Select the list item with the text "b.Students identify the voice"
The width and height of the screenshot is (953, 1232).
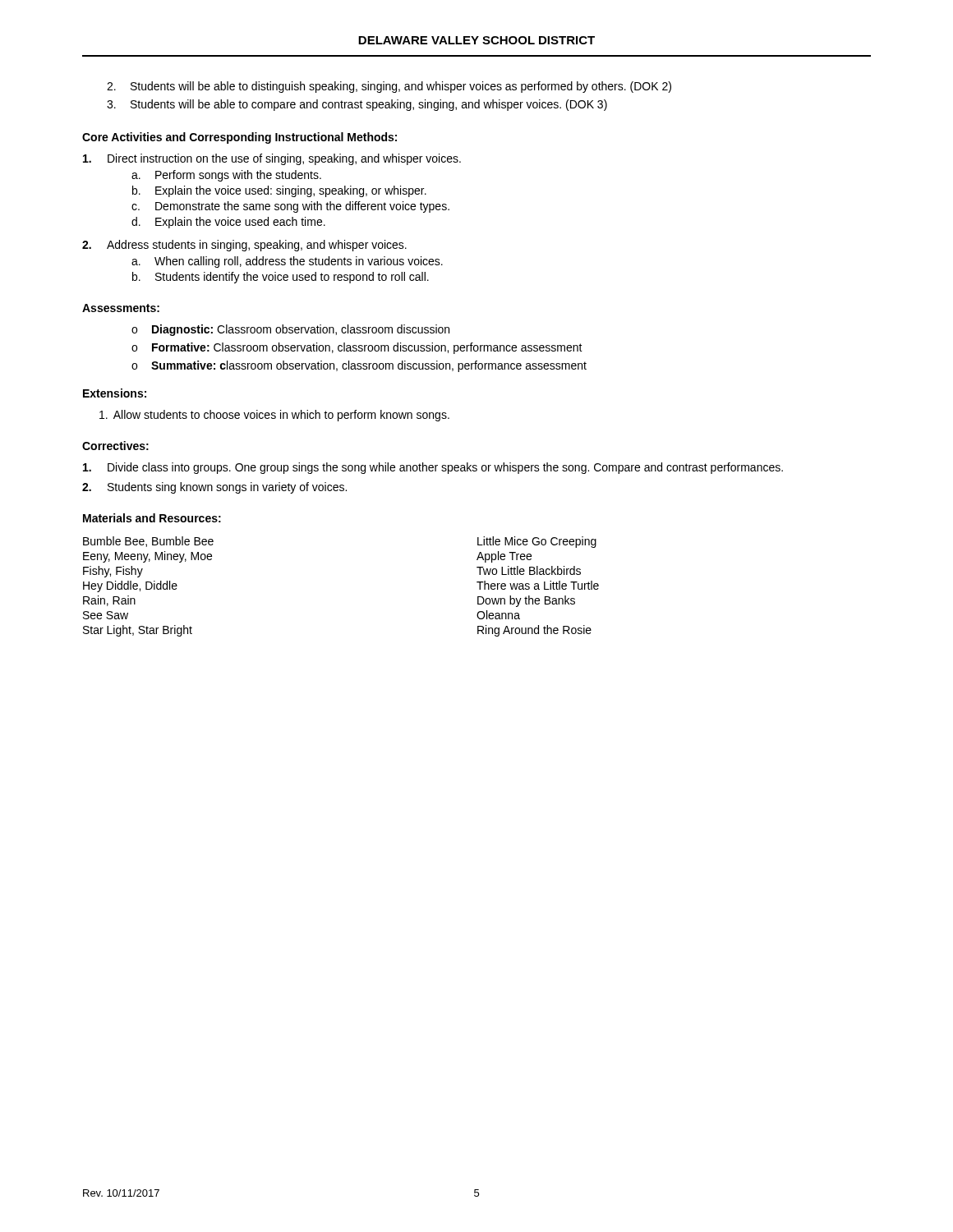click(x=280, y=277)
